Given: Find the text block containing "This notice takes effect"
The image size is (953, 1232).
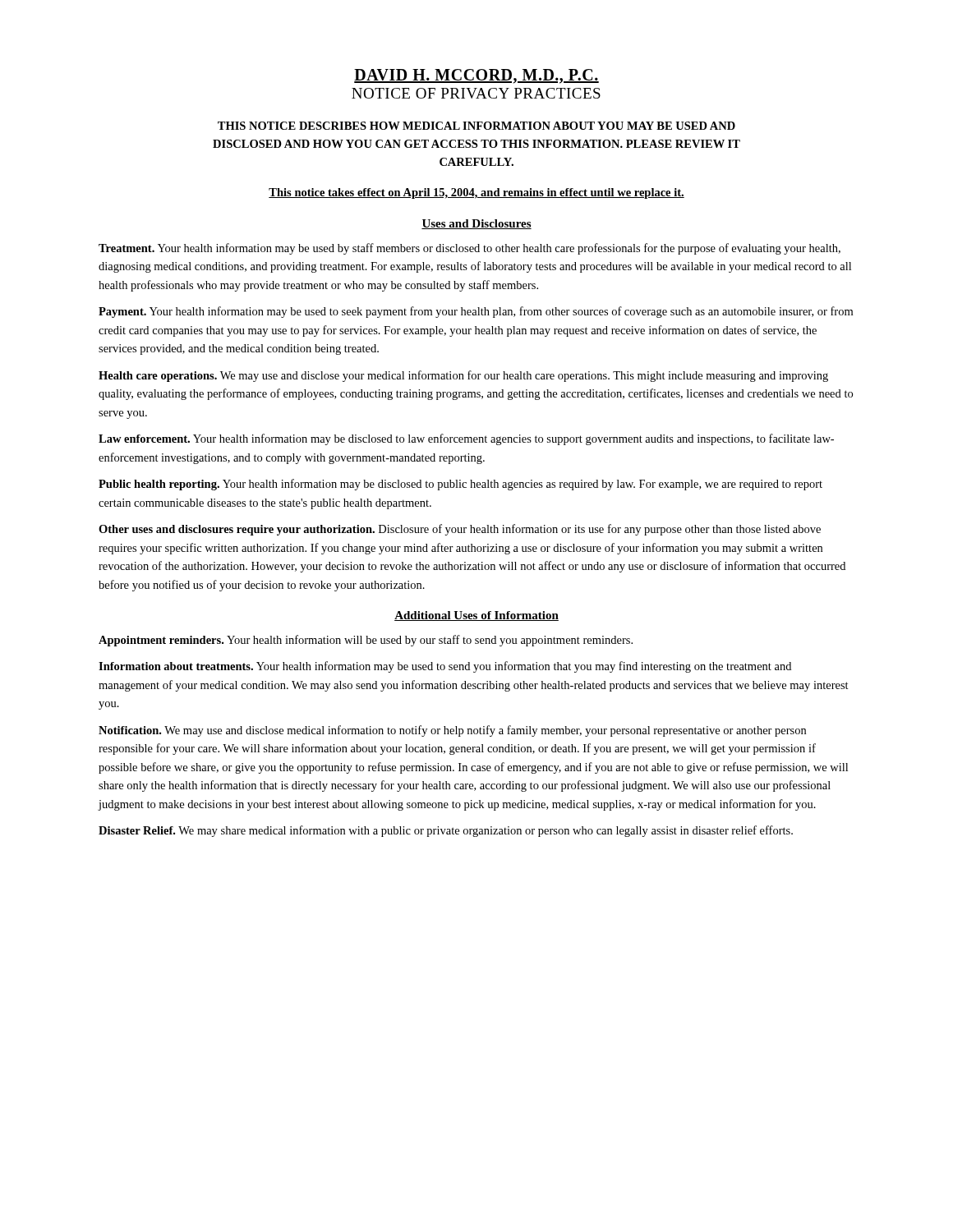Looking at the screenshot, I should 476,192.
